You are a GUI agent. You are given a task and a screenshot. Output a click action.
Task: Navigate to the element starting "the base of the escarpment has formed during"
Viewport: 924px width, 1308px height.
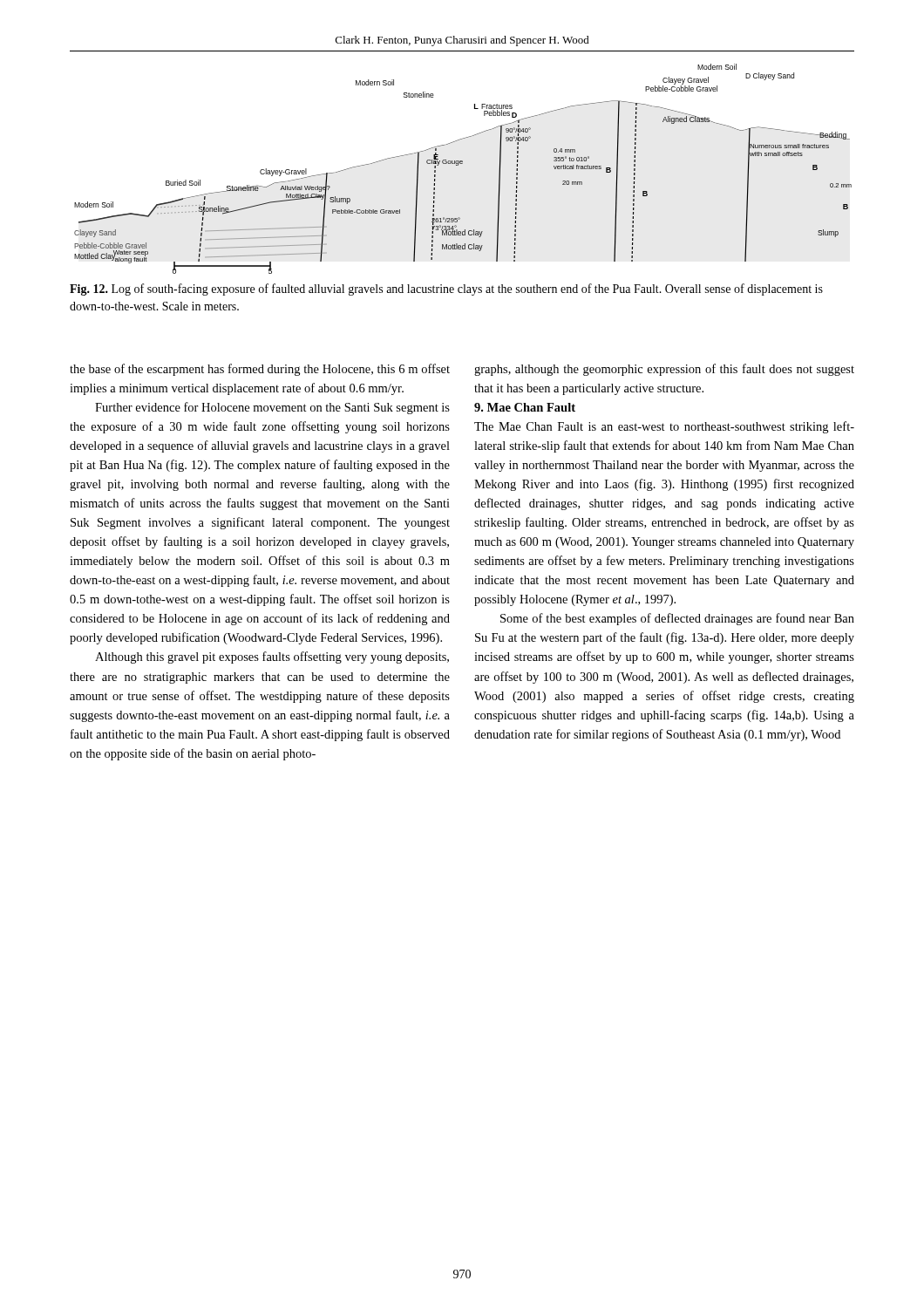pyautogui.click(x=260, y=561)
